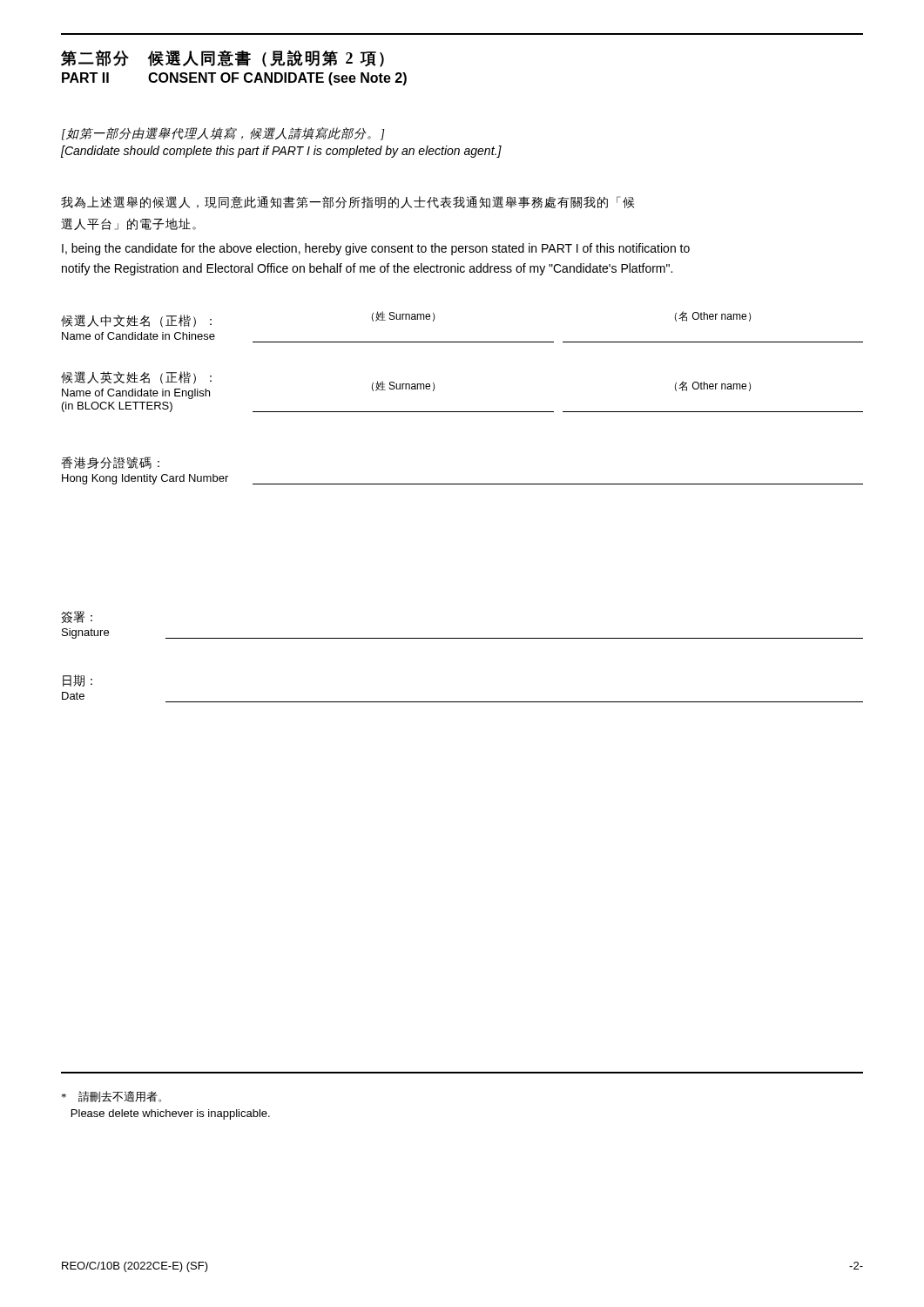Find the block on this page that starts "[如第一部分由選舉代理人填寫，候選人請填寫此部分。] [Candidate should"
The width and height of the screenshot is (924, 1307).
462,142
